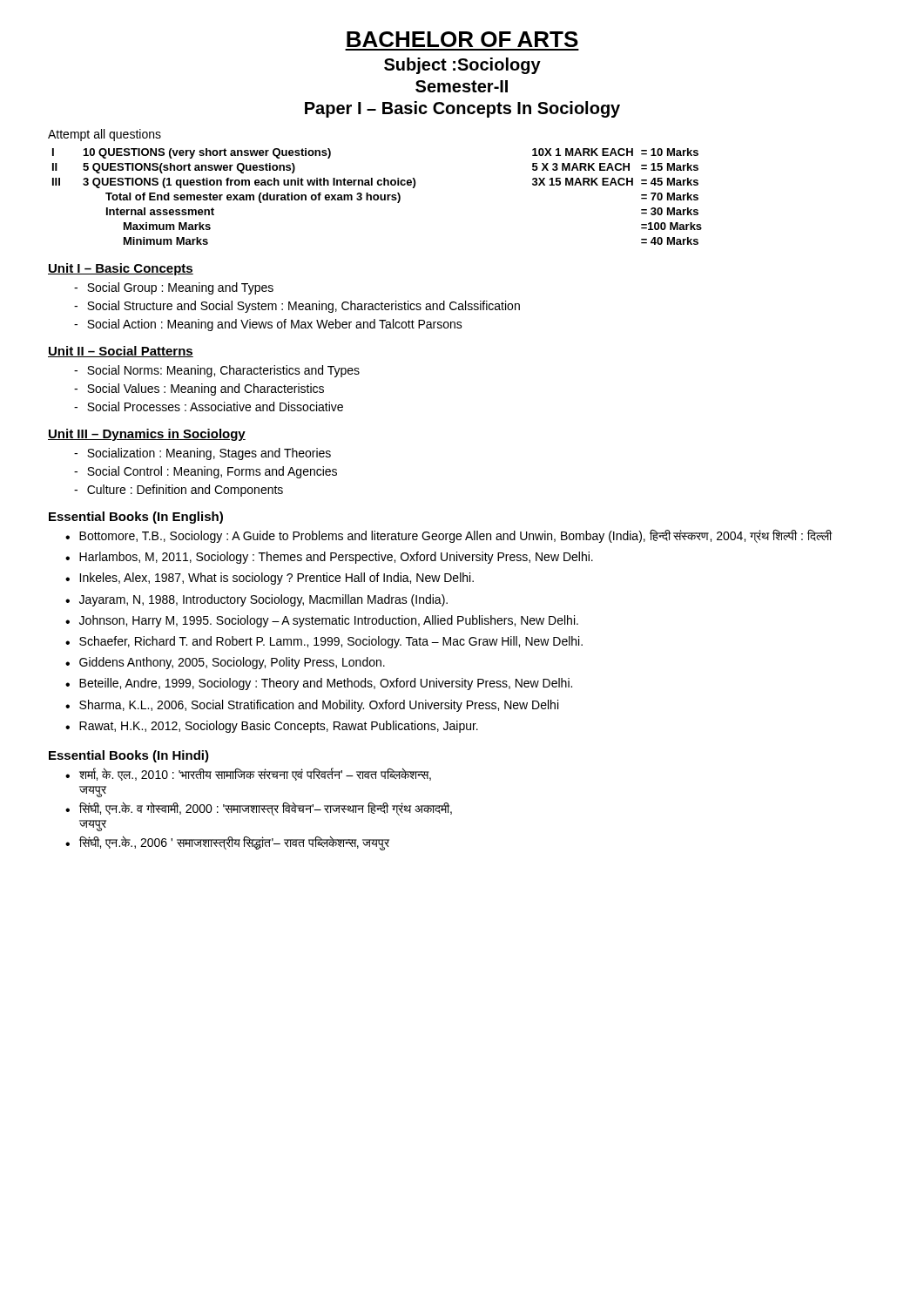Find the list item containing "• सिंघी, एन.के. व गोस्वामी, 2000 :"
The image size is (924, 1307).
coord(259,809)
